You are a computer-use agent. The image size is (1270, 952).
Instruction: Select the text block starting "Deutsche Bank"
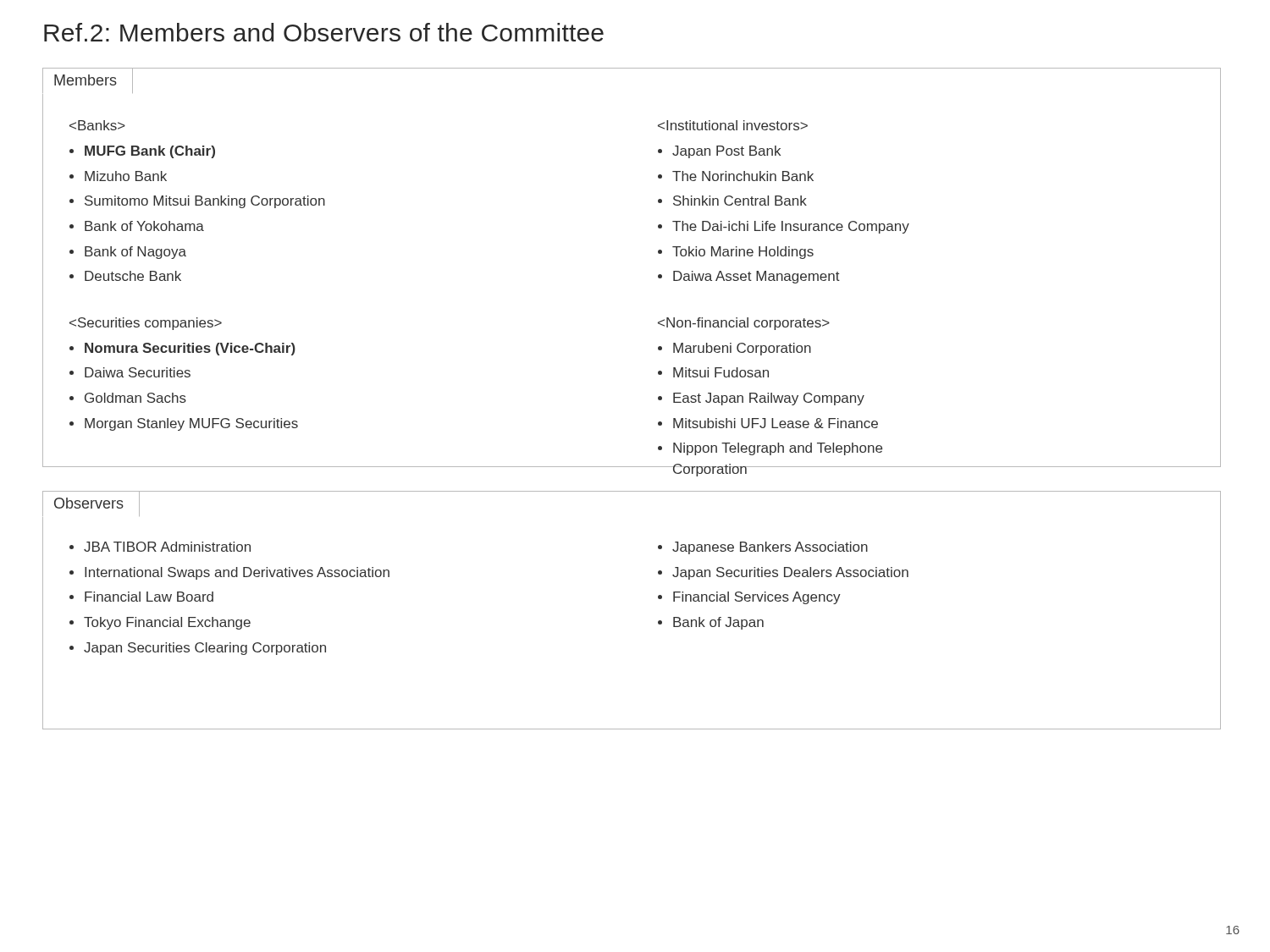133,276
